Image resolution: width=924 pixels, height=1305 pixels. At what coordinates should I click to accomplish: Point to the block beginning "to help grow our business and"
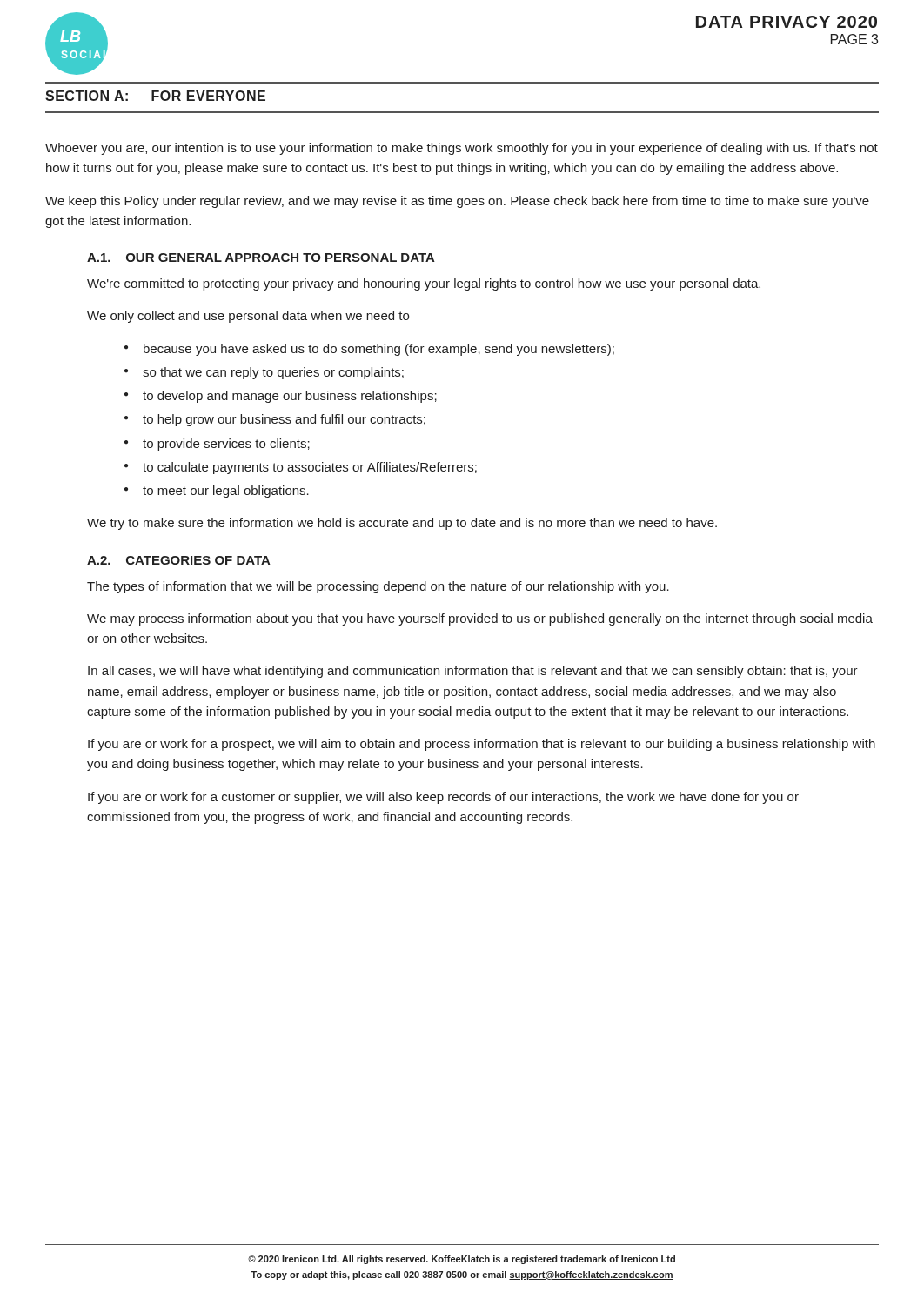(284, 419)
